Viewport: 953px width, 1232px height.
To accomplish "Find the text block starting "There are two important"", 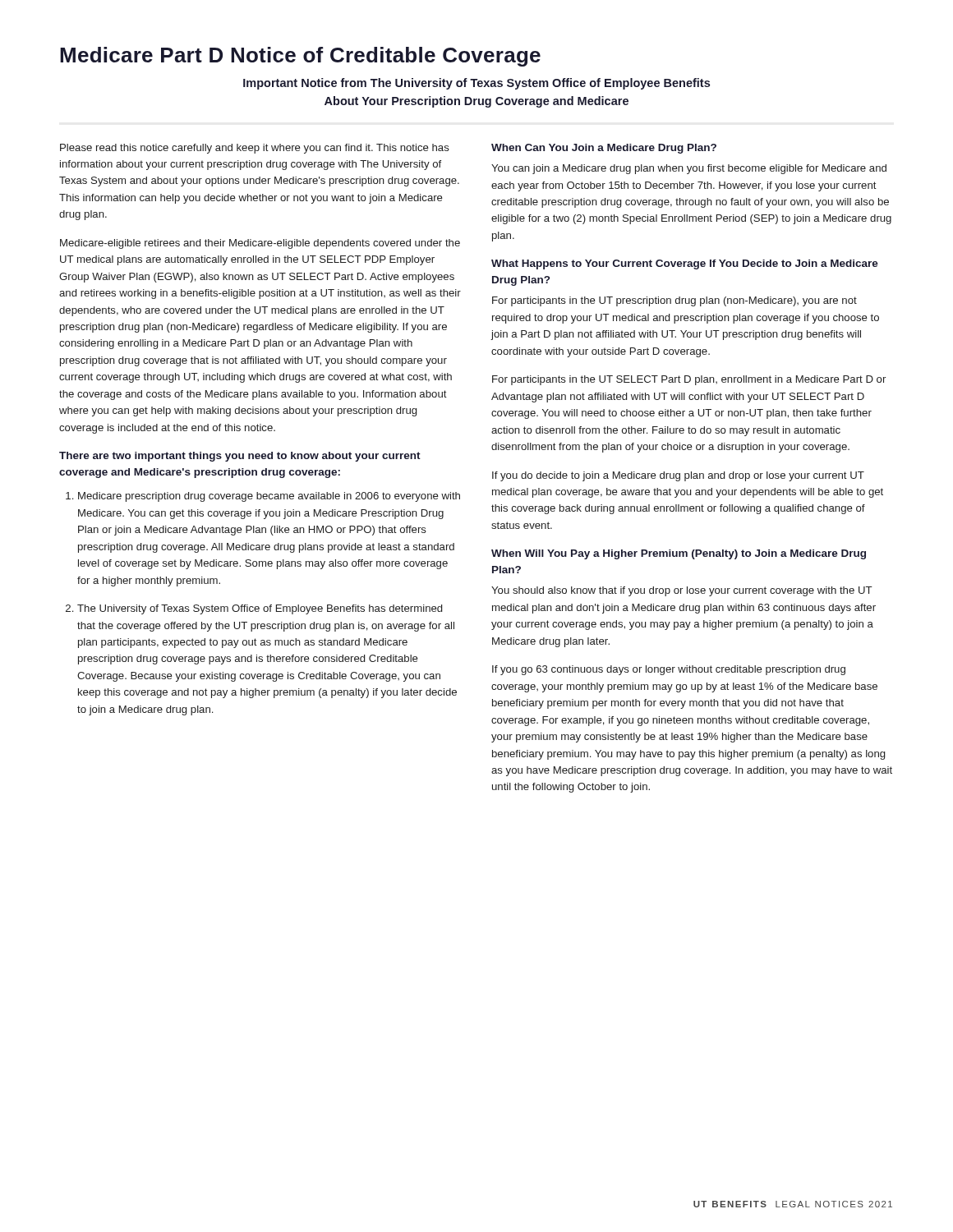I will point(240,464).
